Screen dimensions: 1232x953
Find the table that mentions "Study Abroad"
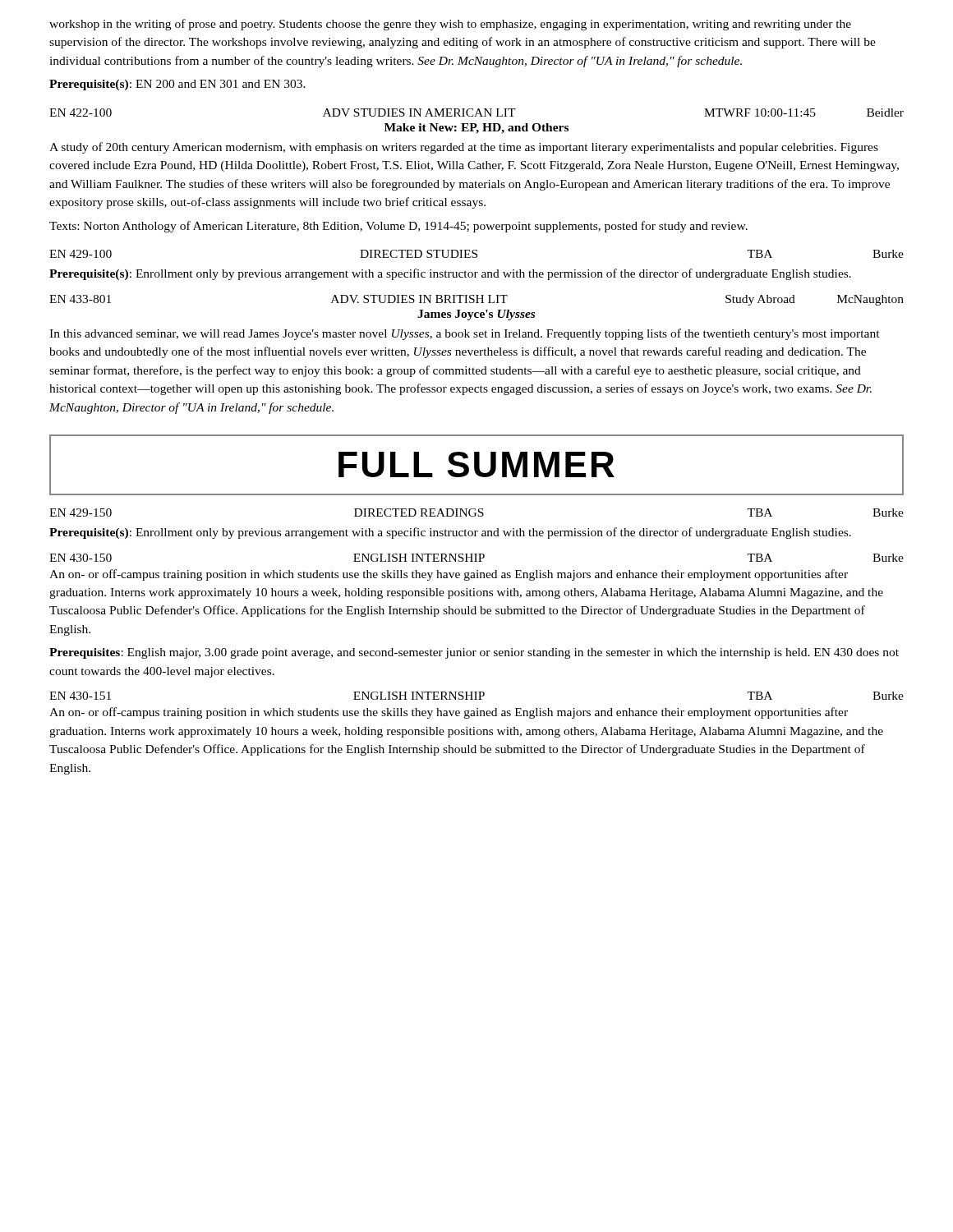(476, 299)
